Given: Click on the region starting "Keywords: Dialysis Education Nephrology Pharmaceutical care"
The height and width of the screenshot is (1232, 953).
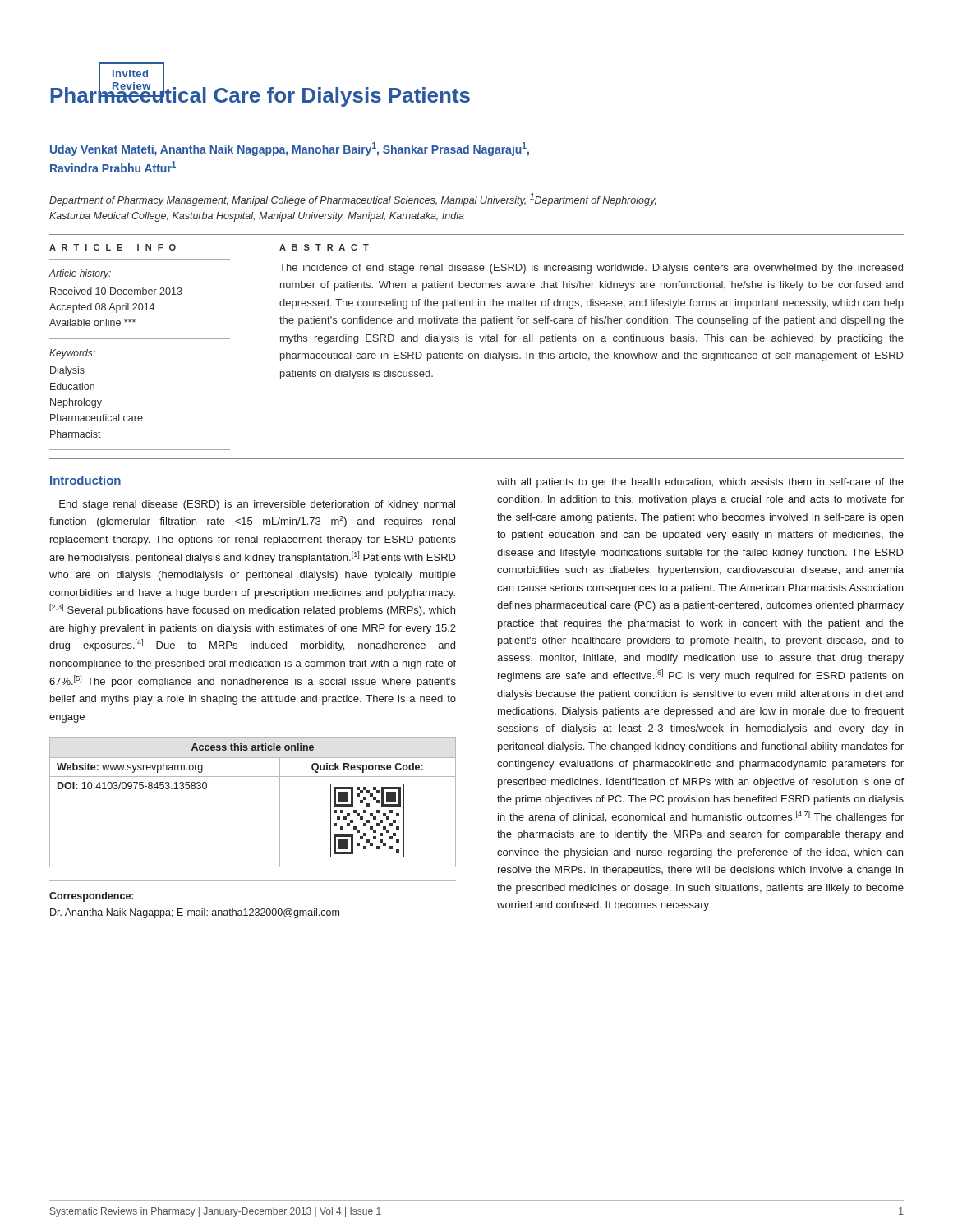Looking at the screenshot, I should [x=72, y=354].
